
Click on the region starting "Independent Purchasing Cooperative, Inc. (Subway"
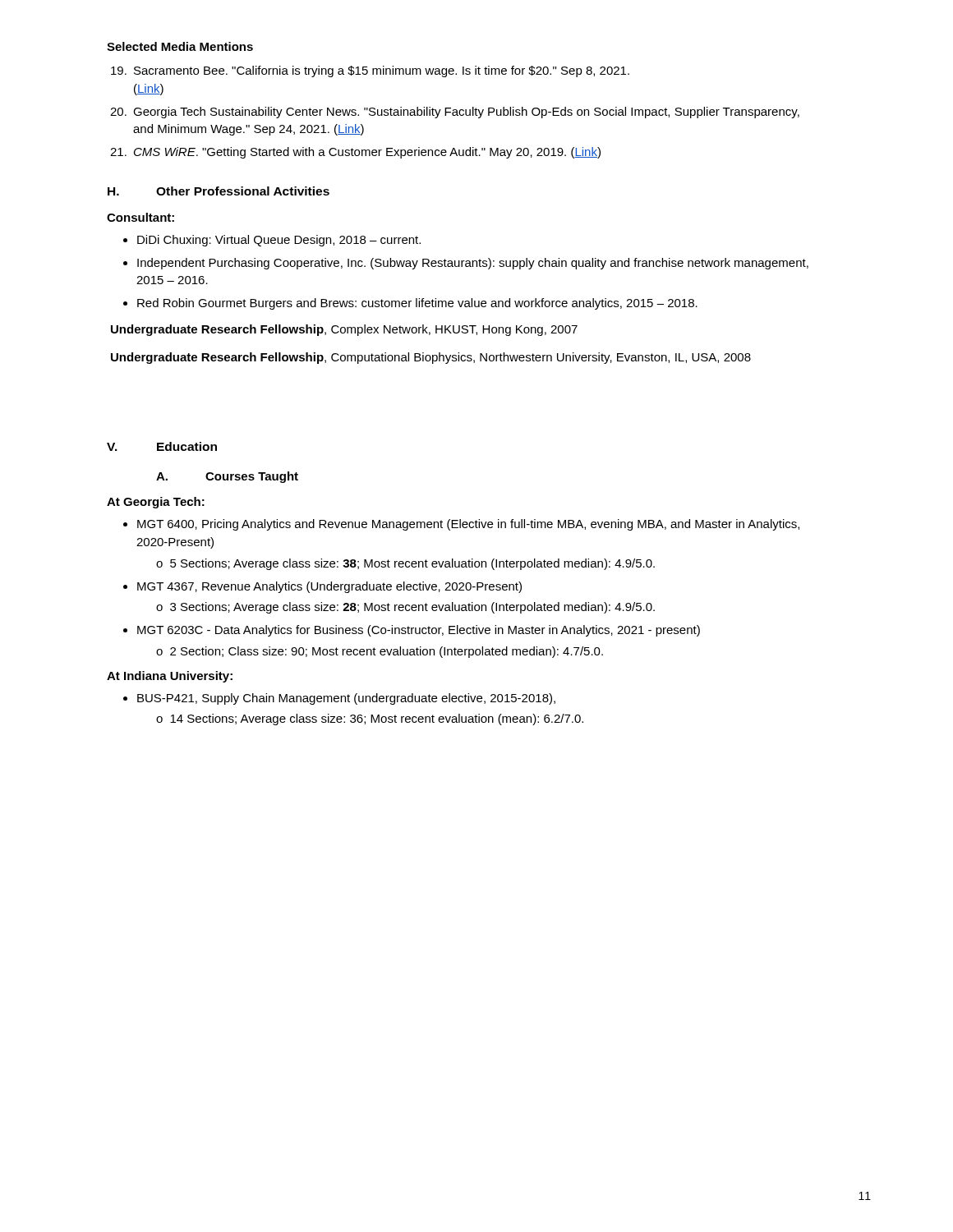coord(473,271)
